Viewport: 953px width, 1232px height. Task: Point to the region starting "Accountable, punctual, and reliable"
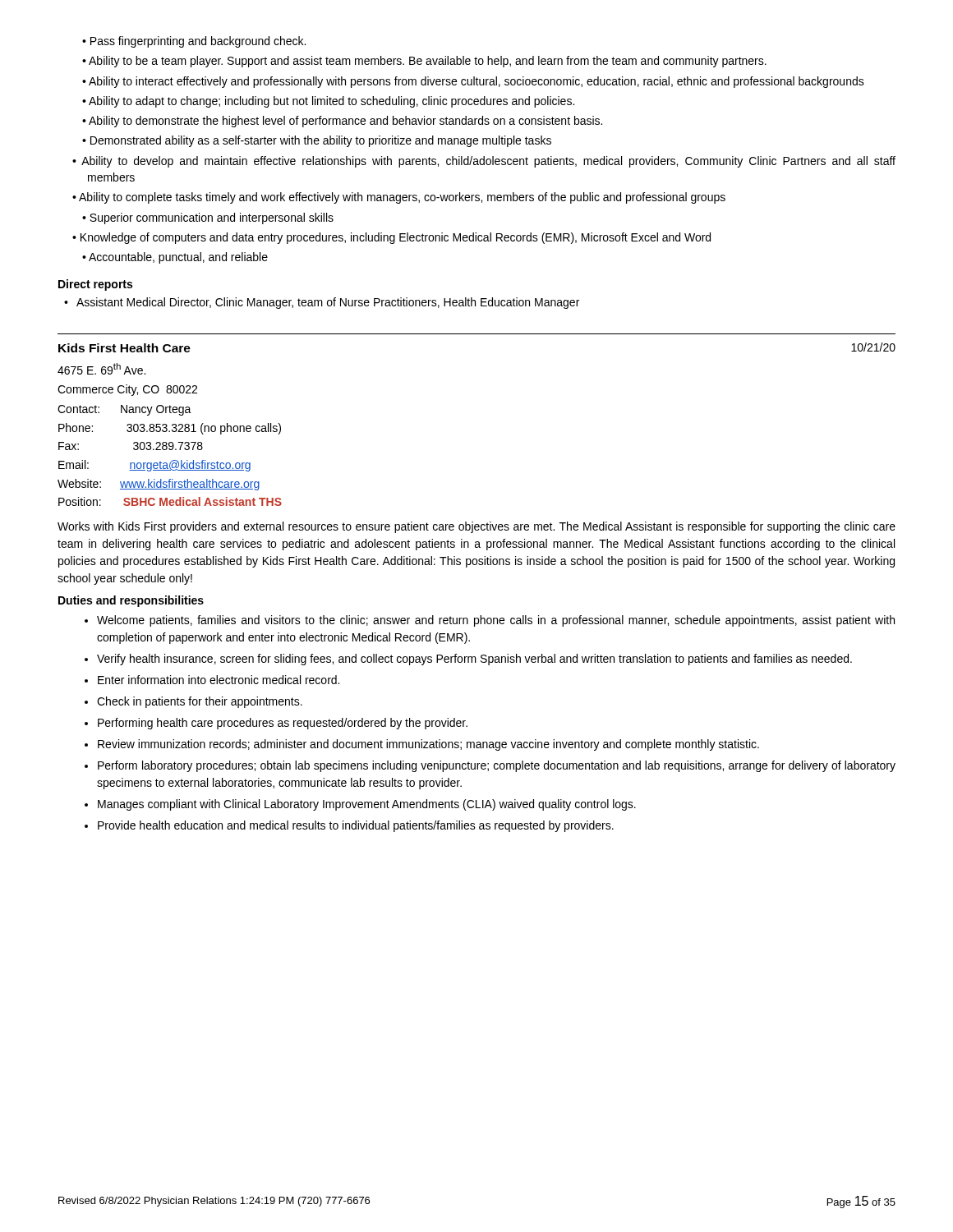click(x=175, y=258)
